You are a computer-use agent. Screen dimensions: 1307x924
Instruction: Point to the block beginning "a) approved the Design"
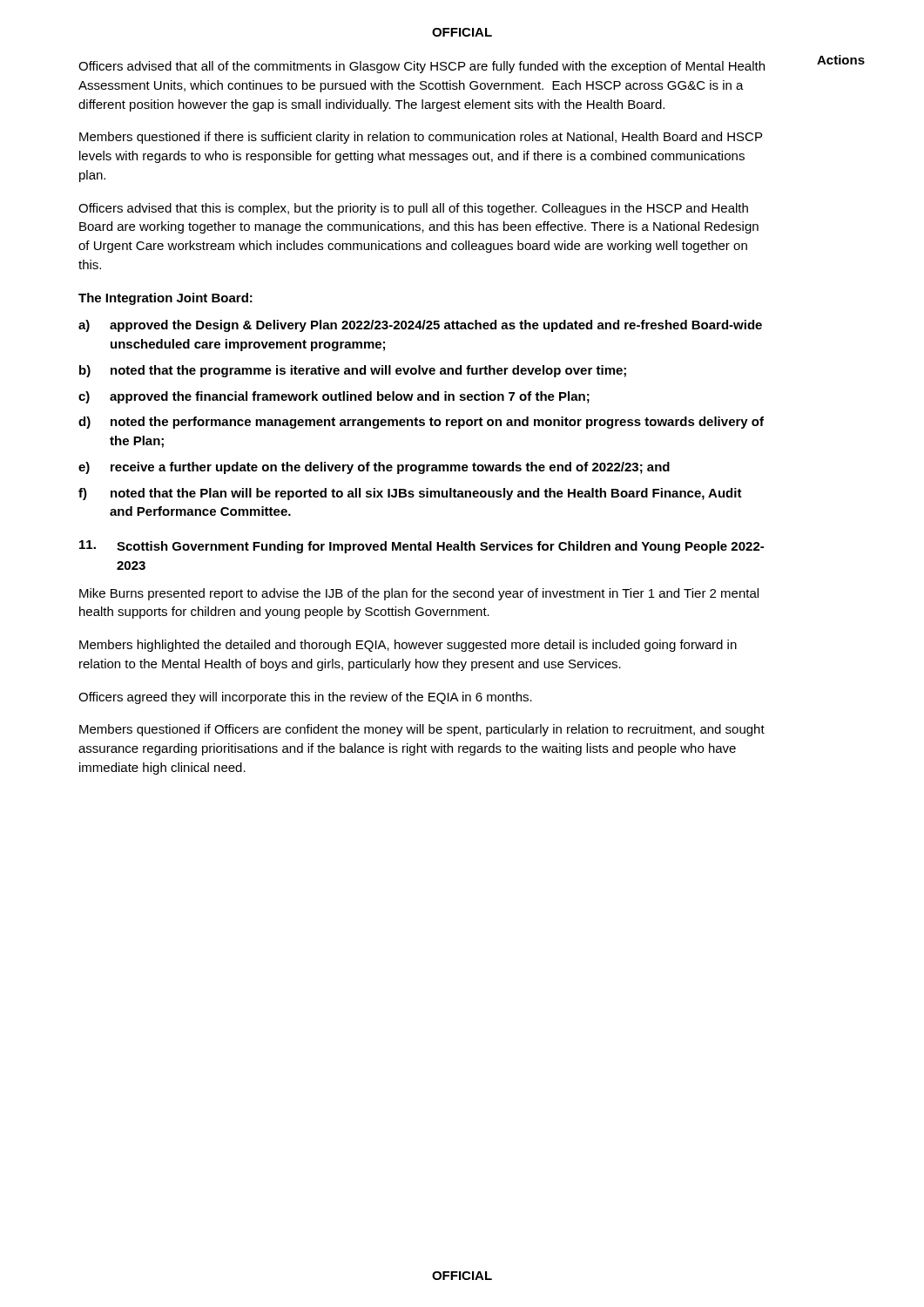[423, 335]
